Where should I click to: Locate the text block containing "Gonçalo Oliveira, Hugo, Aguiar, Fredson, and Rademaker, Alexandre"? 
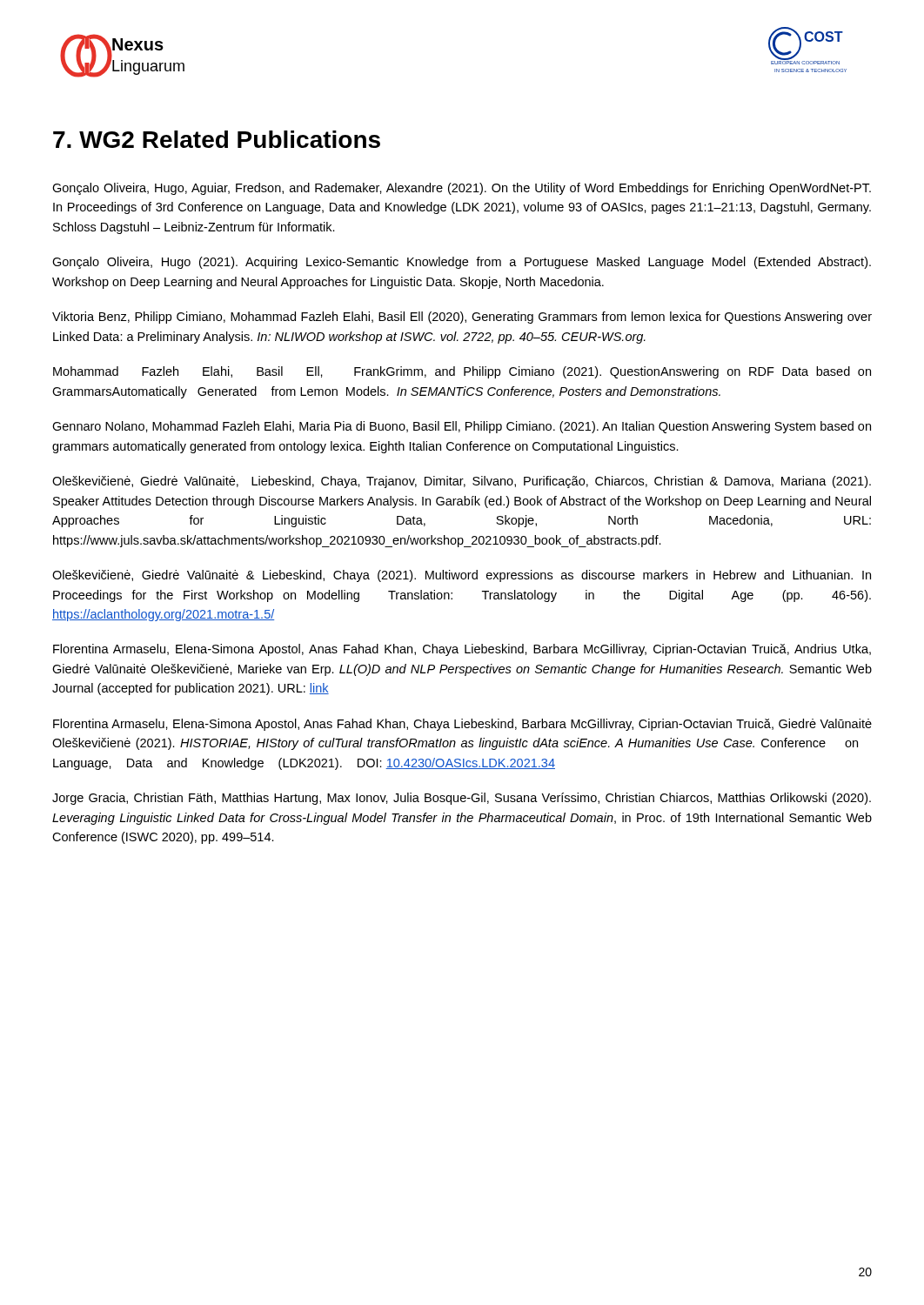462,207
